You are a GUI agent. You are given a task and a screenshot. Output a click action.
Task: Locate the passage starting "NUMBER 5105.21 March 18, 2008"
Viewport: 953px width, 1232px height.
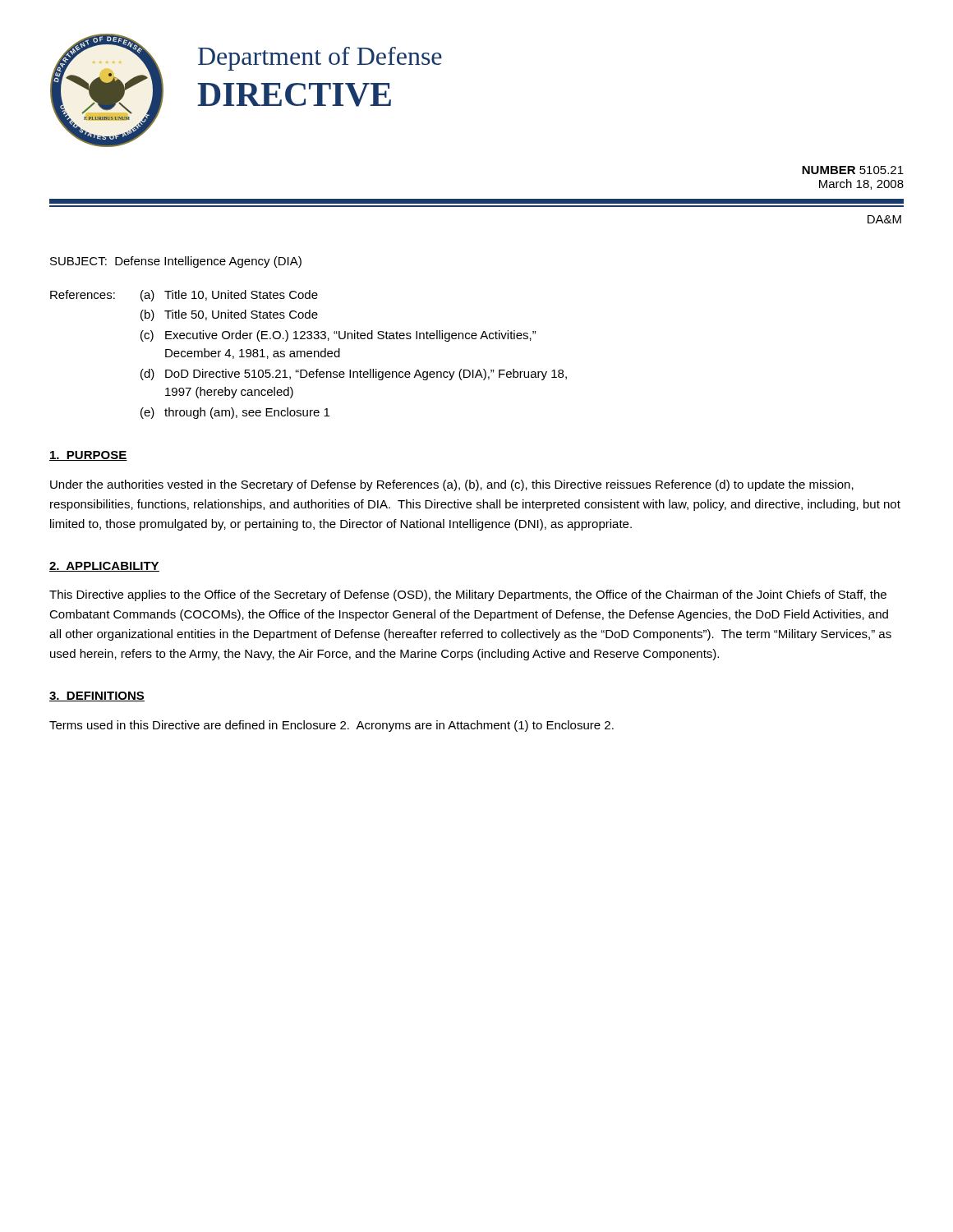click(853, 177)
